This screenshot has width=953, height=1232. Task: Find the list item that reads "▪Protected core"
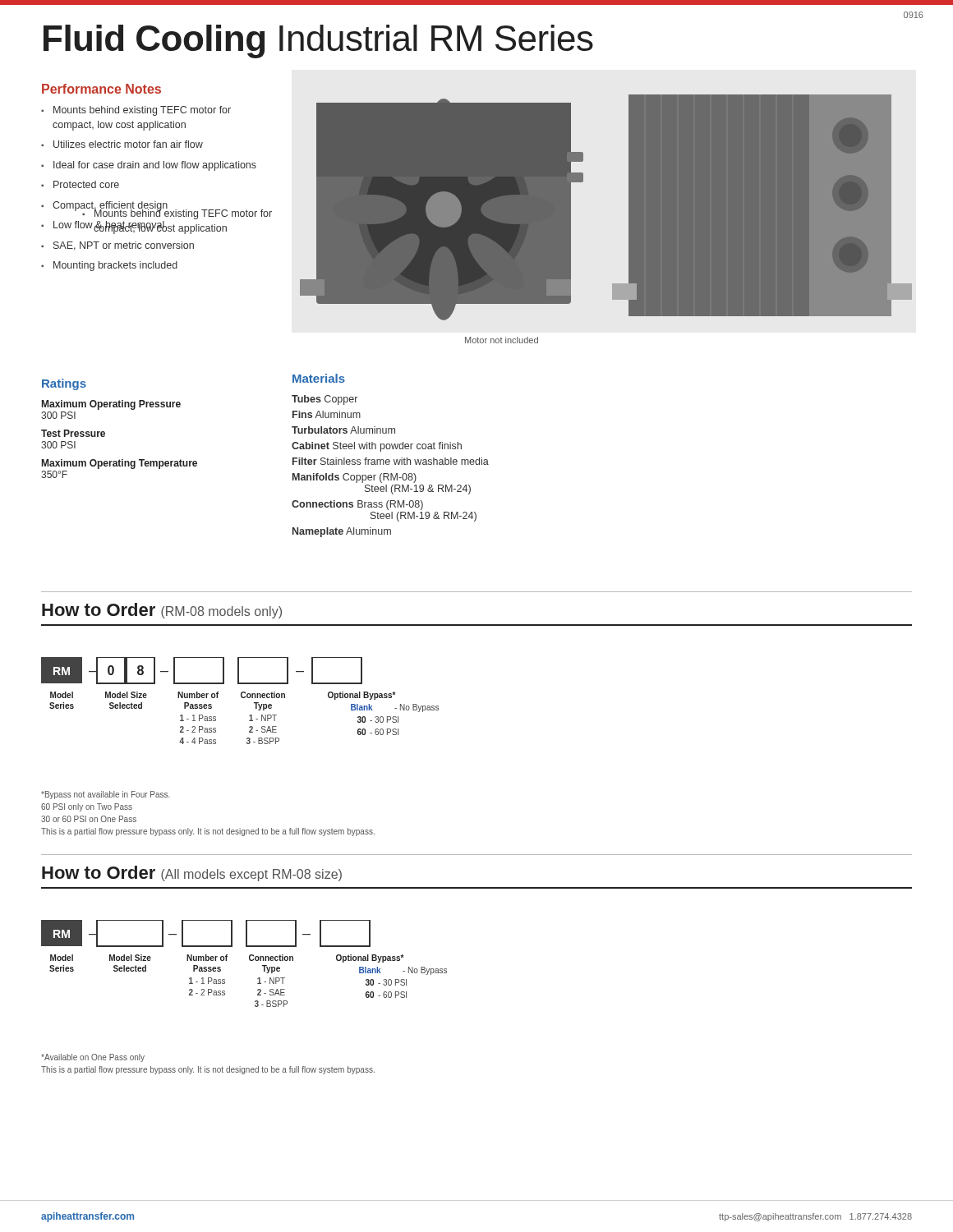[80, 185]
